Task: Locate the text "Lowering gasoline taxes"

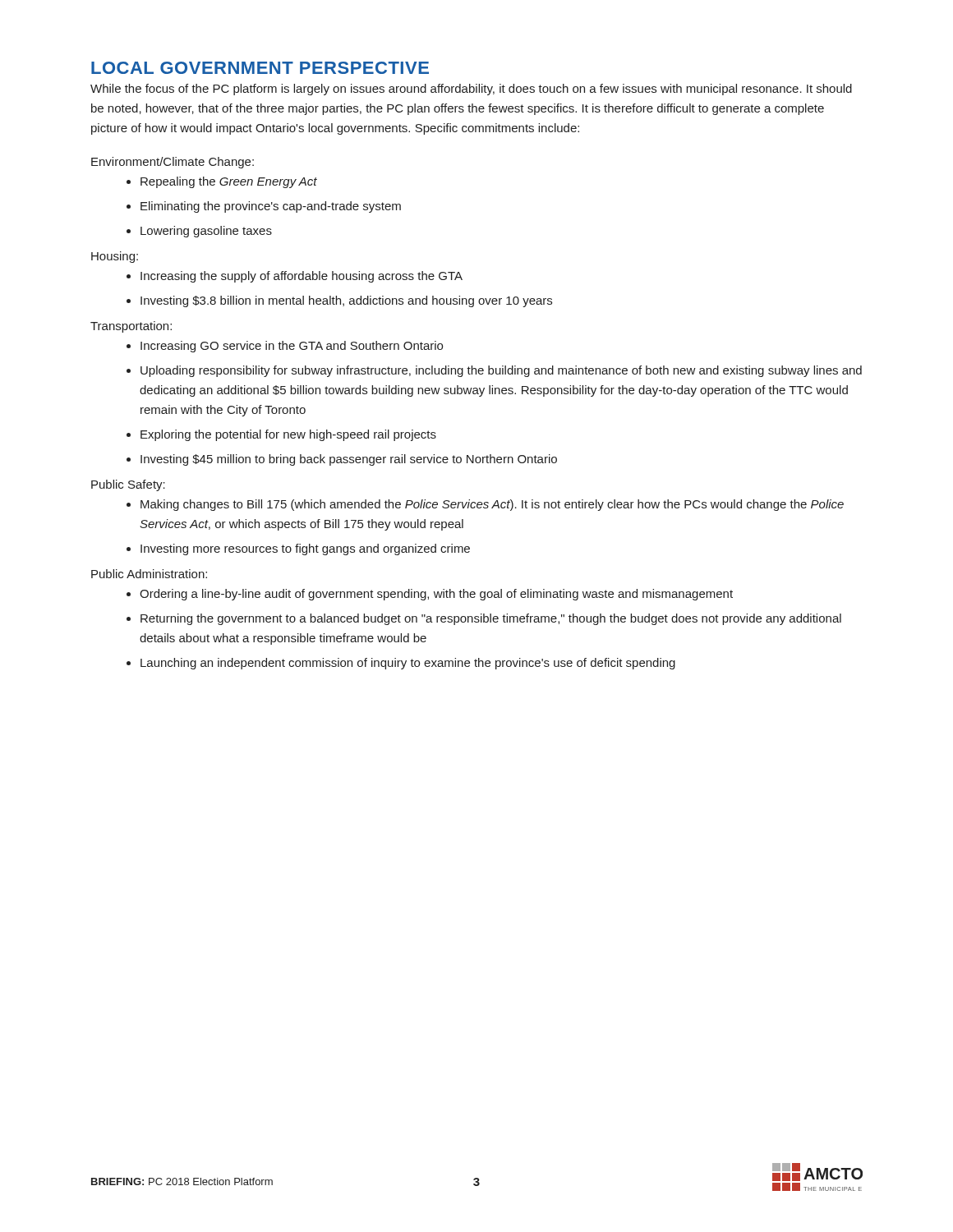Action: (x=199, y=232)
